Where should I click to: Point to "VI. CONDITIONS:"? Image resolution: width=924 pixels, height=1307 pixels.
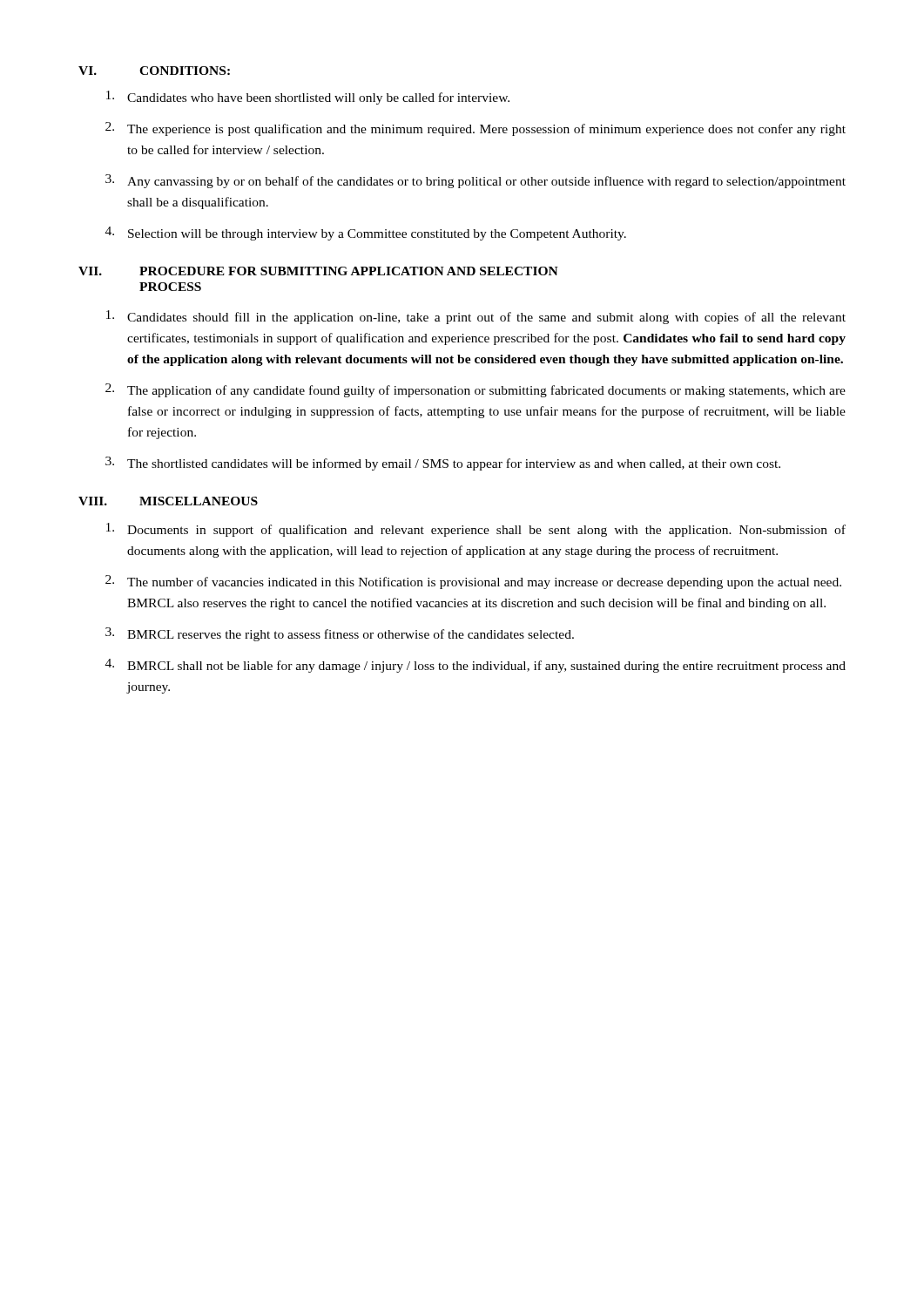[155, 71]
